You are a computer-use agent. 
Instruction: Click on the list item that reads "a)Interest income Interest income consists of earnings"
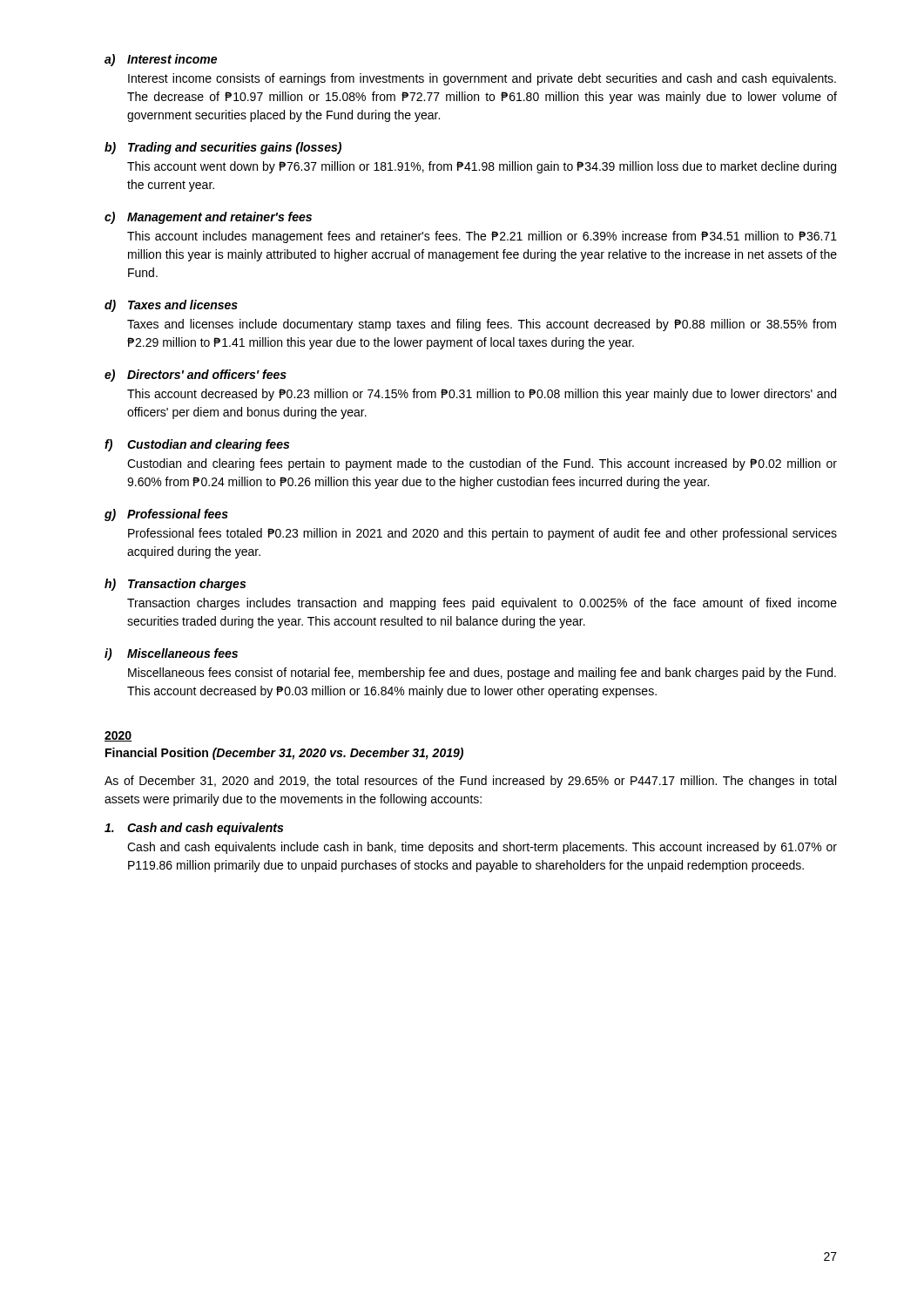[x=471, y=88]
